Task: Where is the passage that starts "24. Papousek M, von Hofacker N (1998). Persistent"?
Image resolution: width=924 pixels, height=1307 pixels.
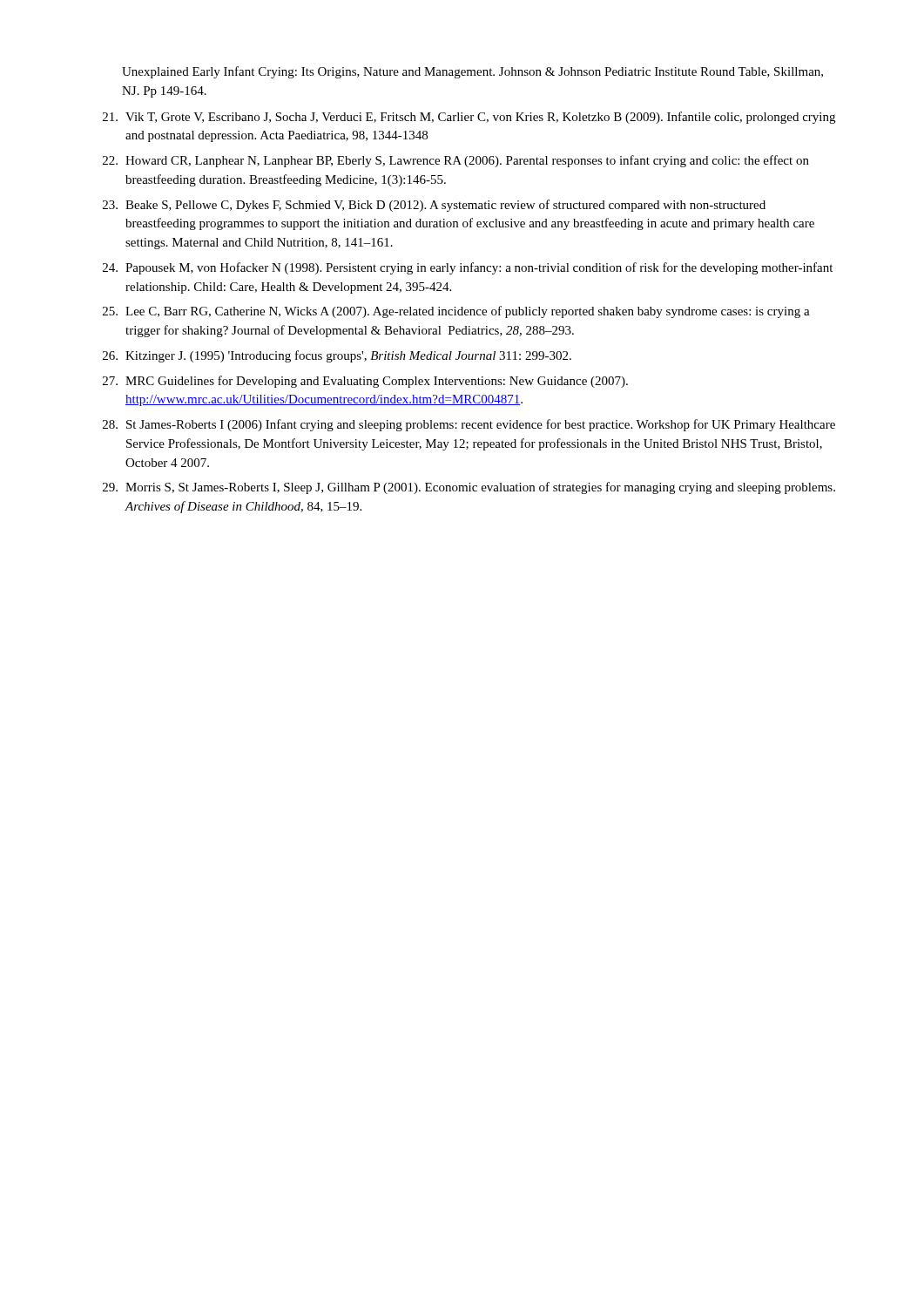Action: coord(462,277)
